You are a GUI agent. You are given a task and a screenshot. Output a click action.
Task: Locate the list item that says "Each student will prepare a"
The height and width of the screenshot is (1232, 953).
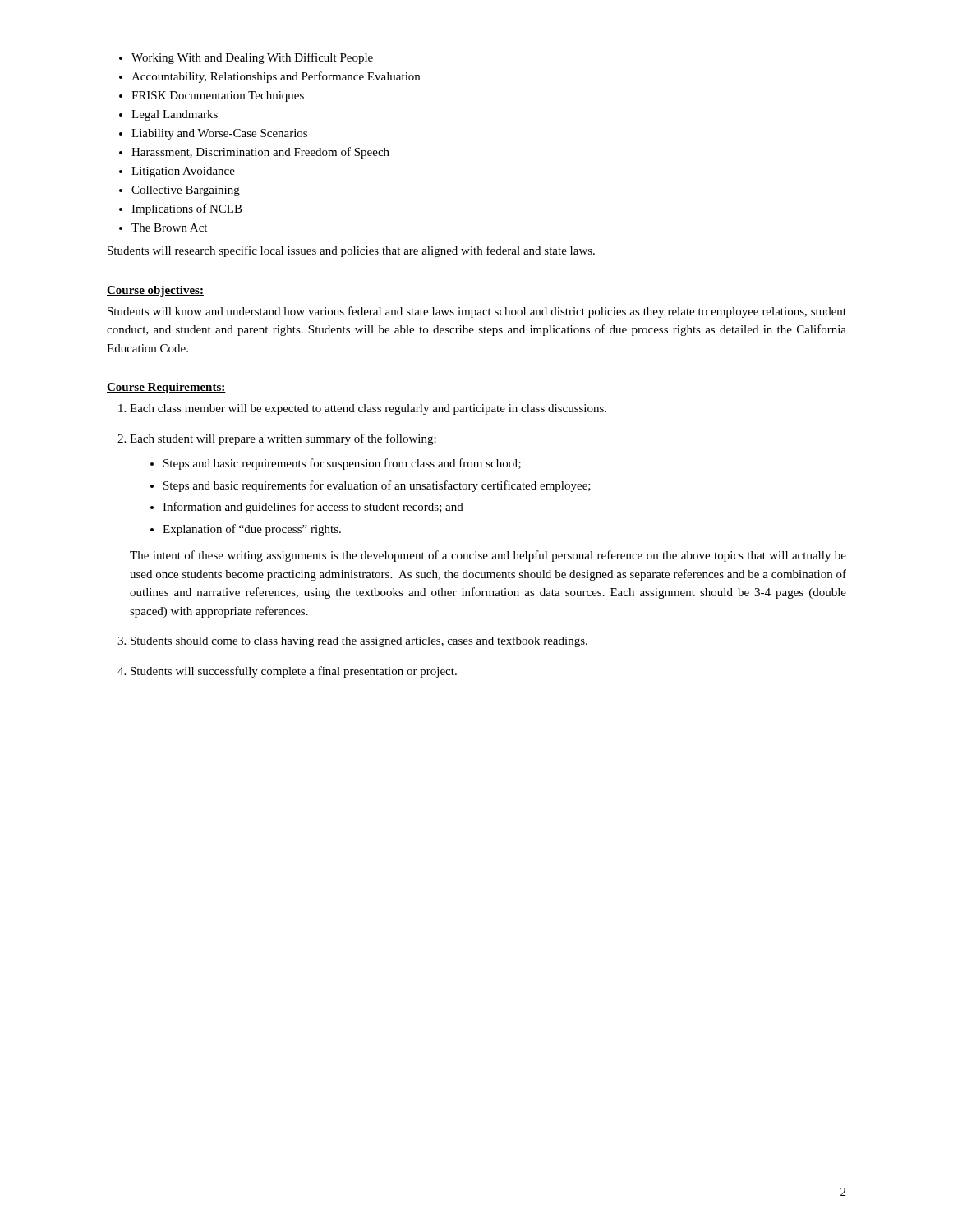tap(283, 439)
